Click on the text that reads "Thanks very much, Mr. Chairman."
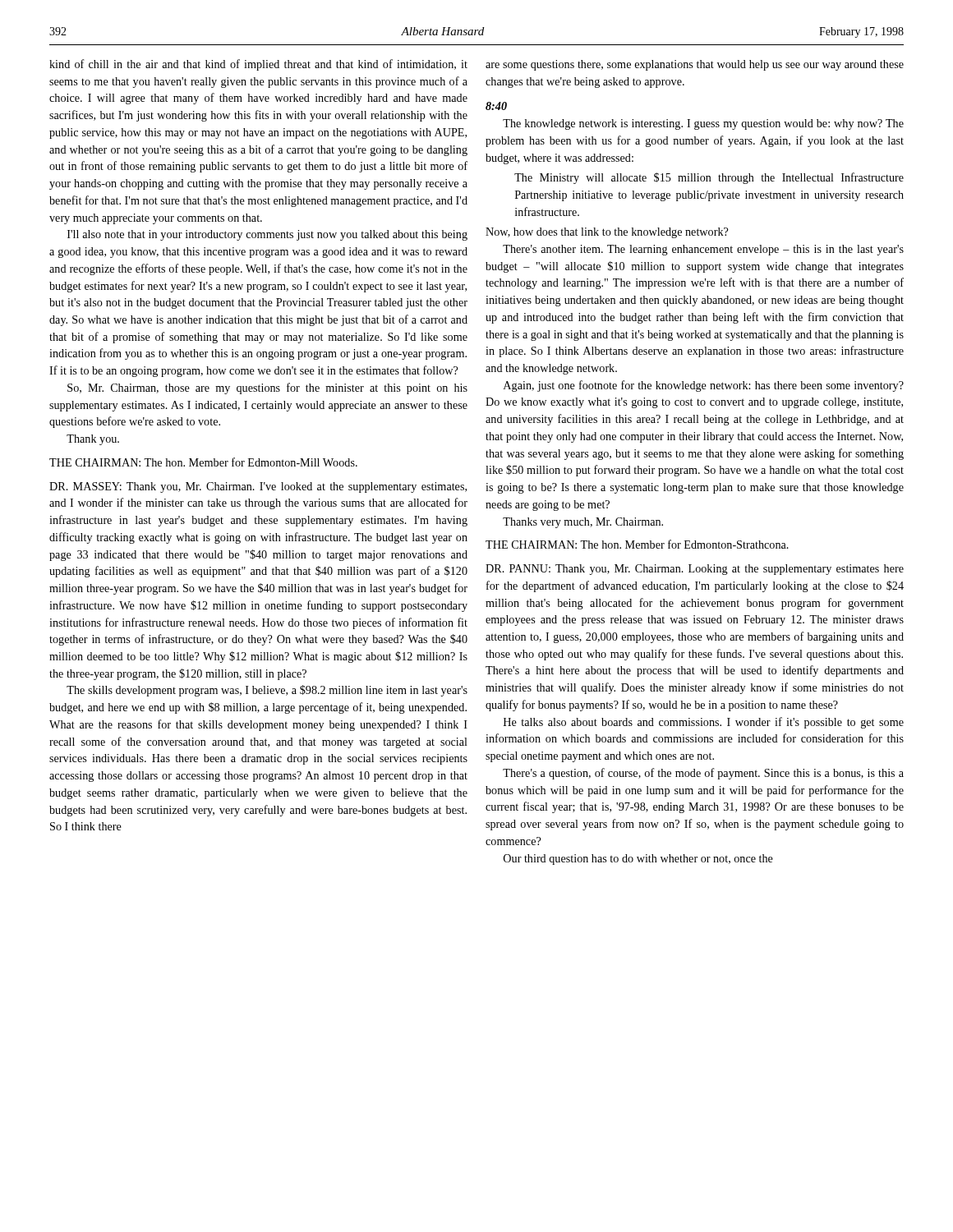This screenshot has width=953, height=1232. click(x=583, y=523)
